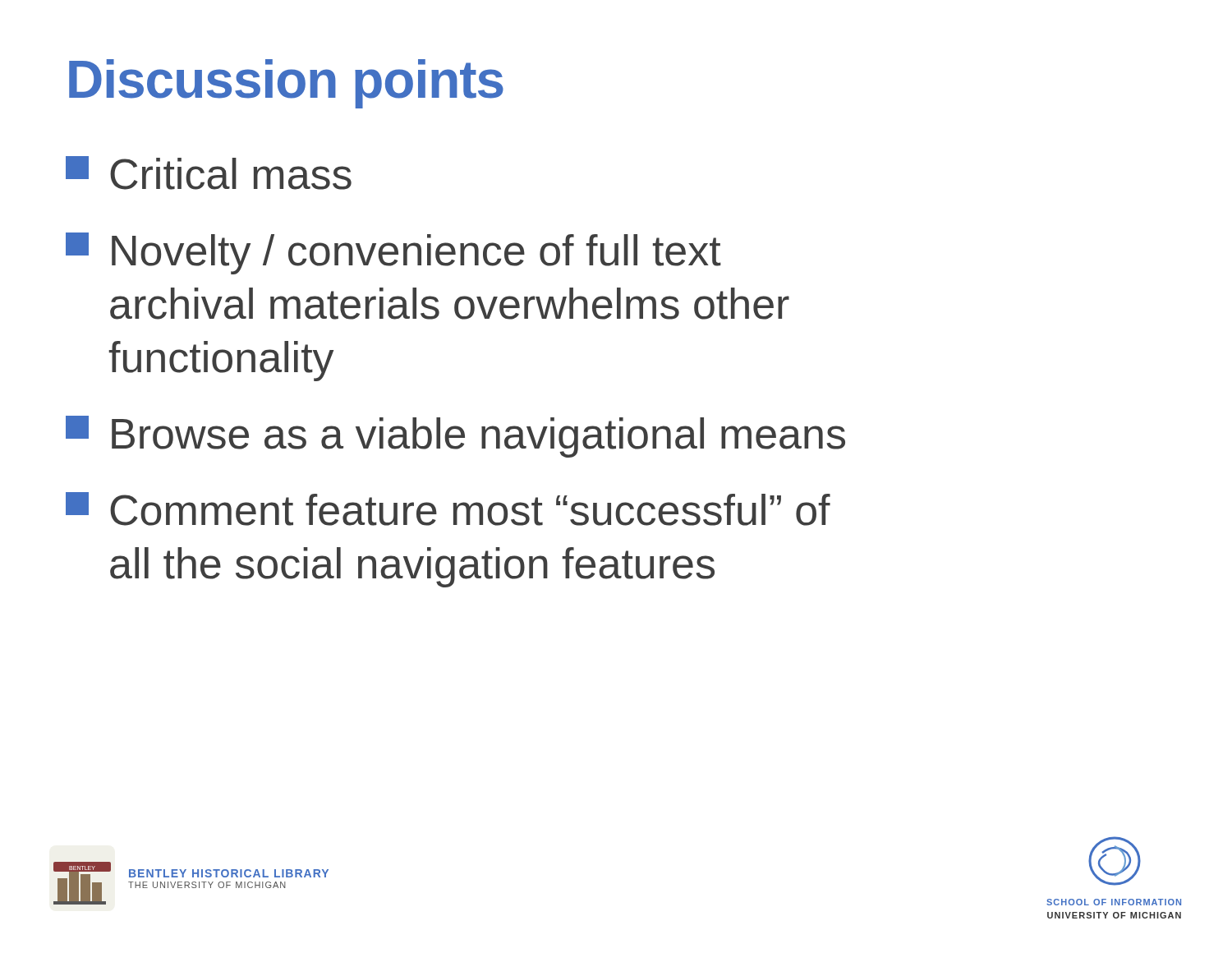Viewport: 1232px width, 953px height.
Task: Locate the list item that reads "Critical mass"
Action: pyautogui.click(x=209, y=175)
